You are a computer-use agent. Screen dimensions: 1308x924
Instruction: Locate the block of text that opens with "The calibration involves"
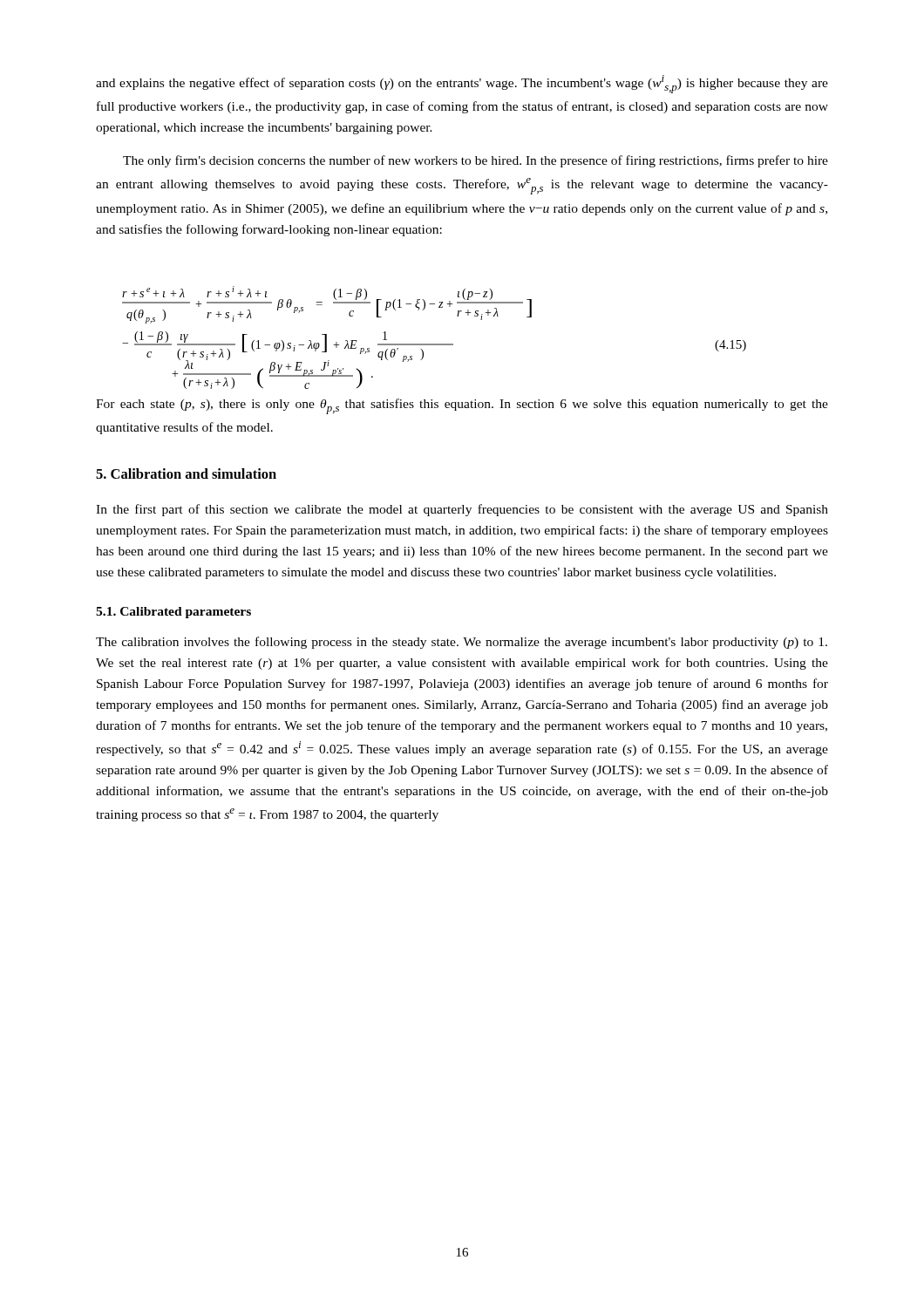(462, 728)
